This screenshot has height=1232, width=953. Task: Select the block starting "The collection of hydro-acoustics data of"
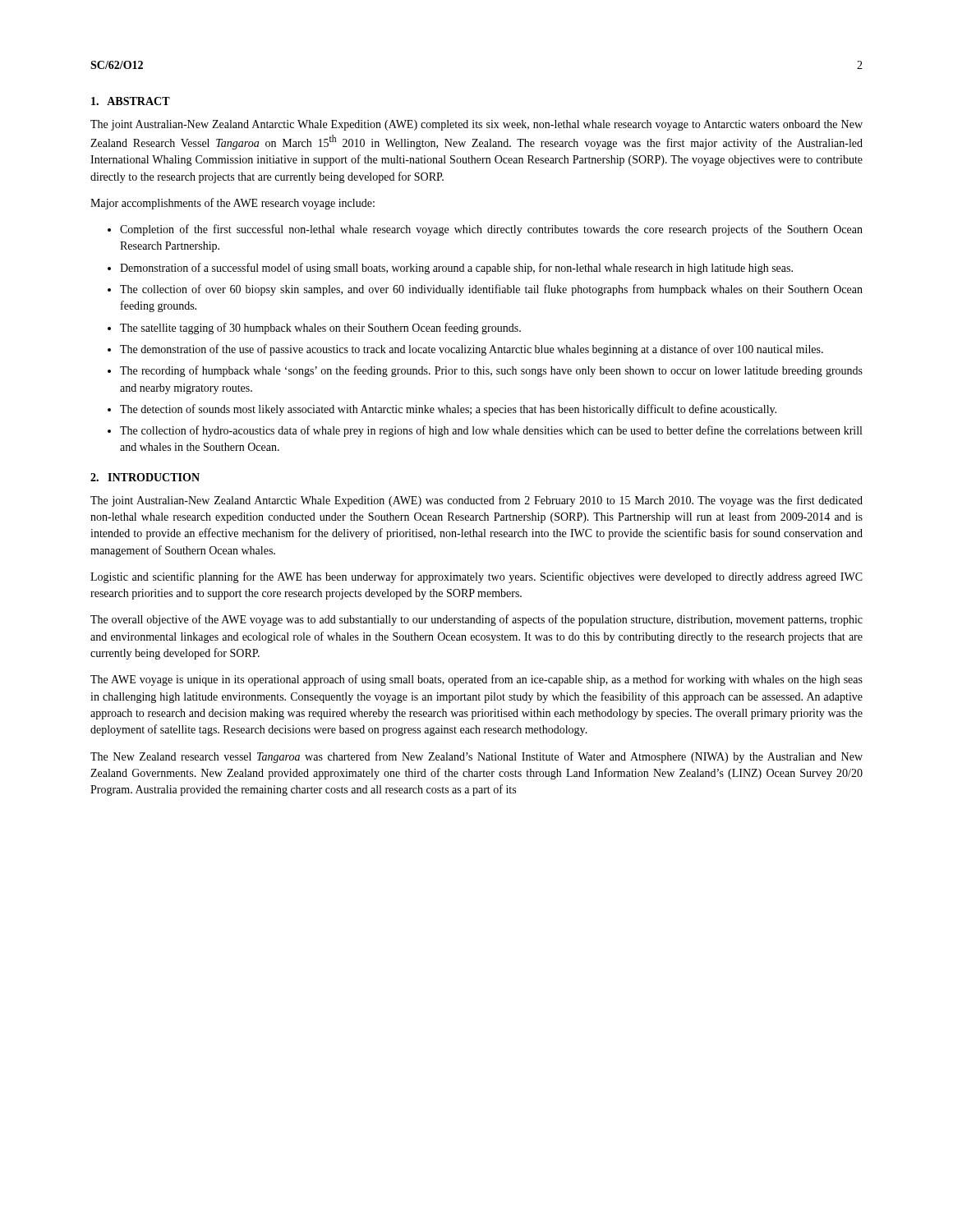point(491,439)
